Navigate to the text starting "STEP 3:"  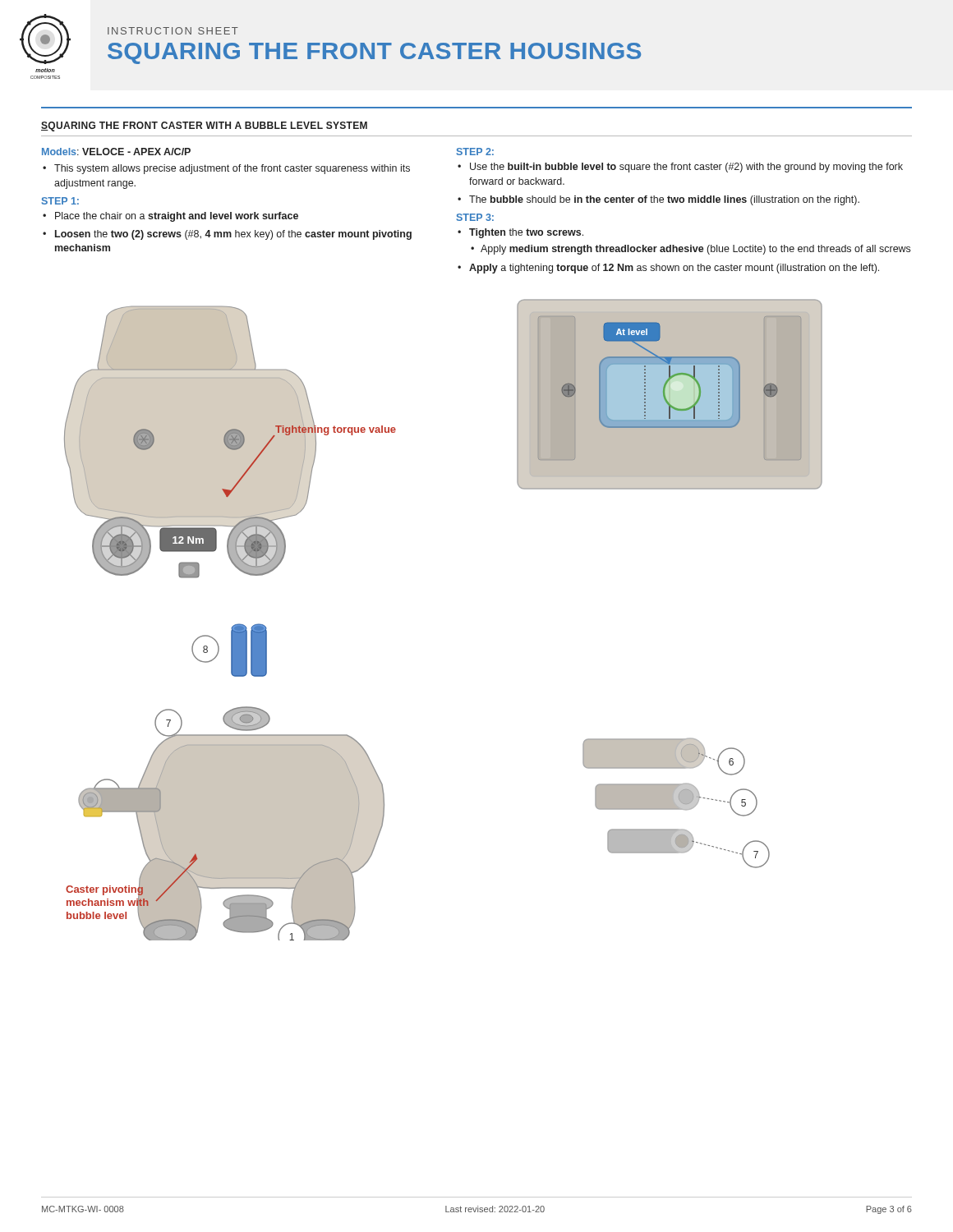475,217
